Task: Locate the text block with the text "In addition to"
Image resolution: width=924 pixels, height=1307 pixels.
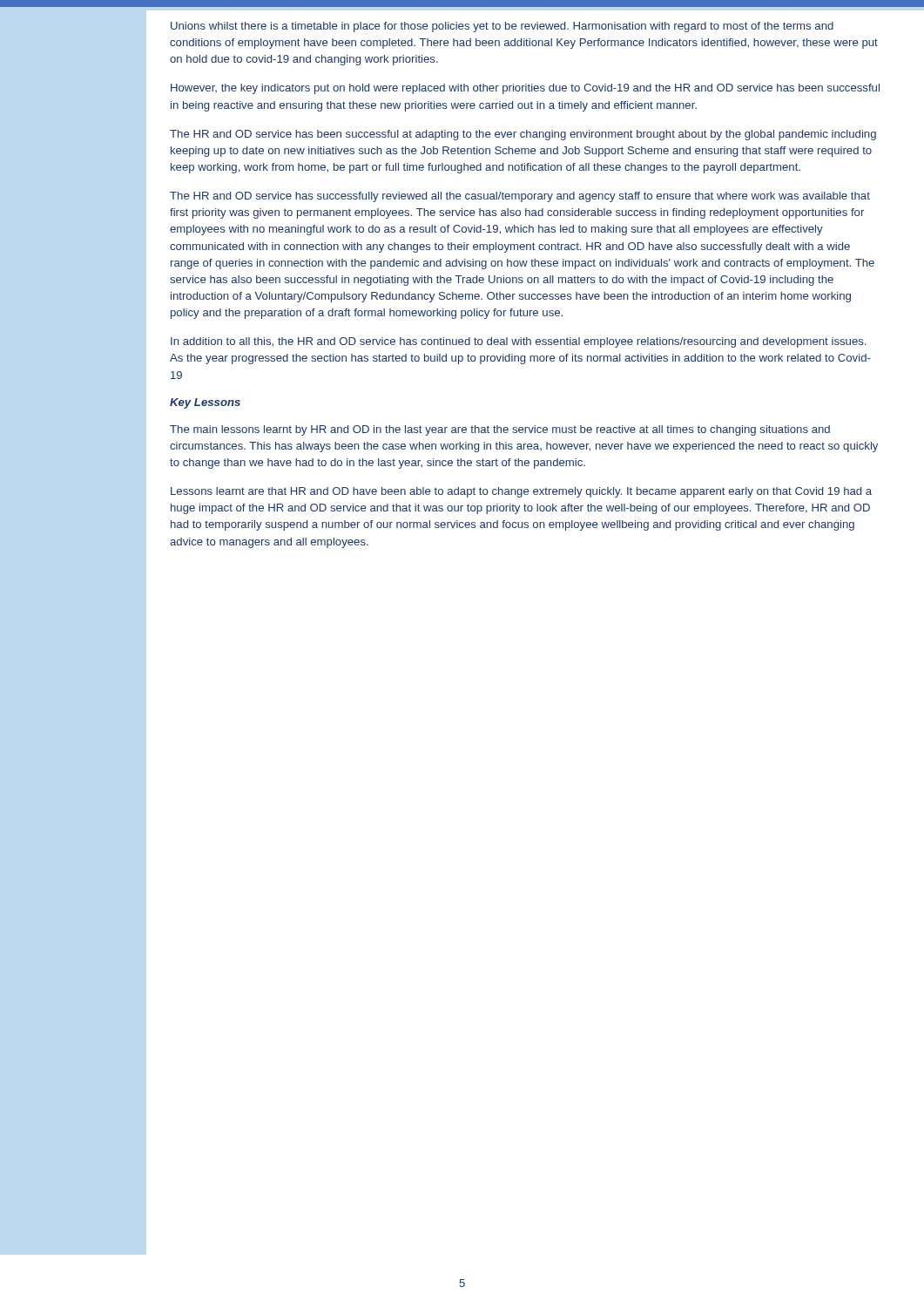Action: pyautogui.click(x=520, y=358)
